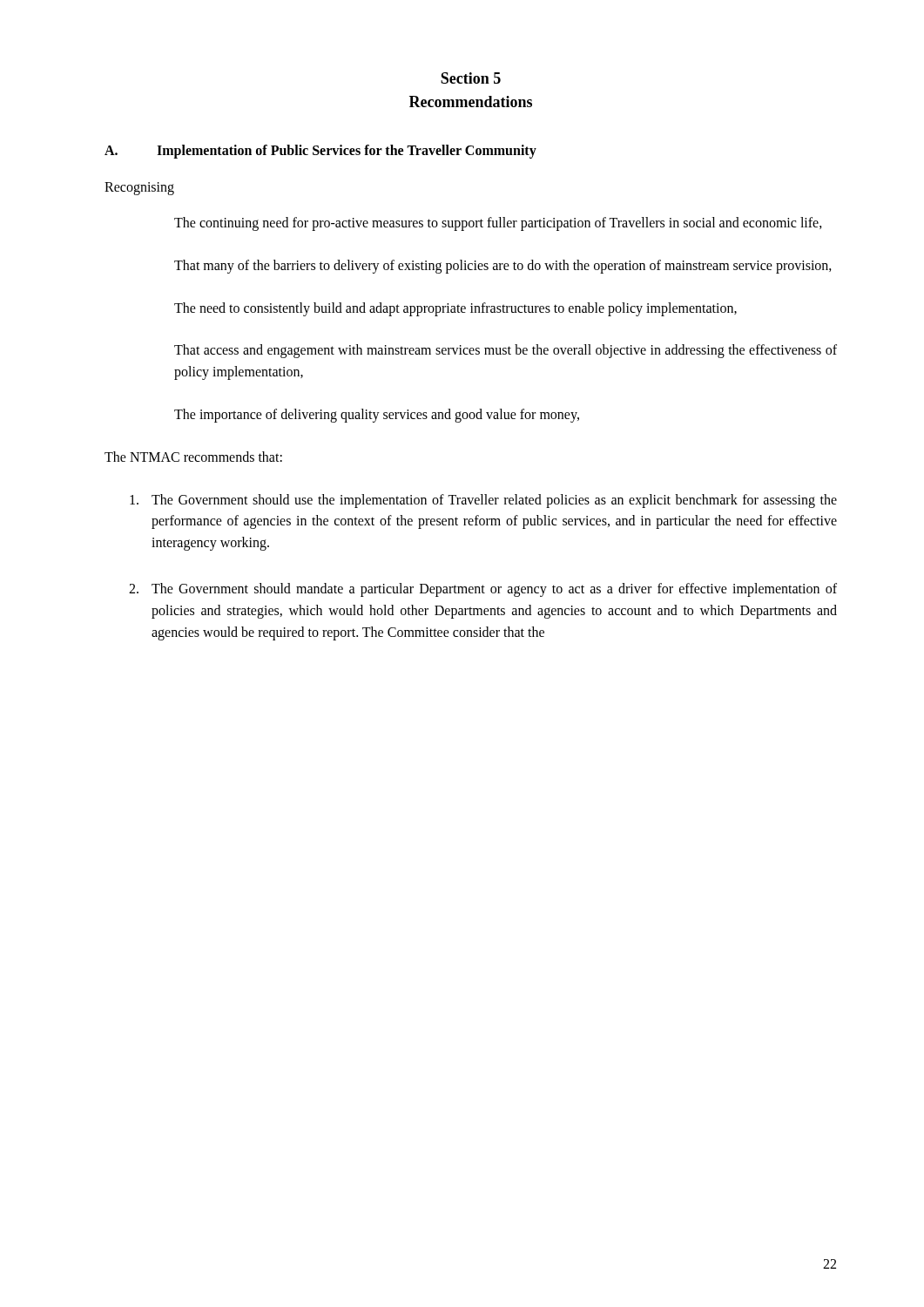Navigate to the text starting "2. The Government should mandate"
This screenshot has height=1307, width=924.
pos(471,611)
